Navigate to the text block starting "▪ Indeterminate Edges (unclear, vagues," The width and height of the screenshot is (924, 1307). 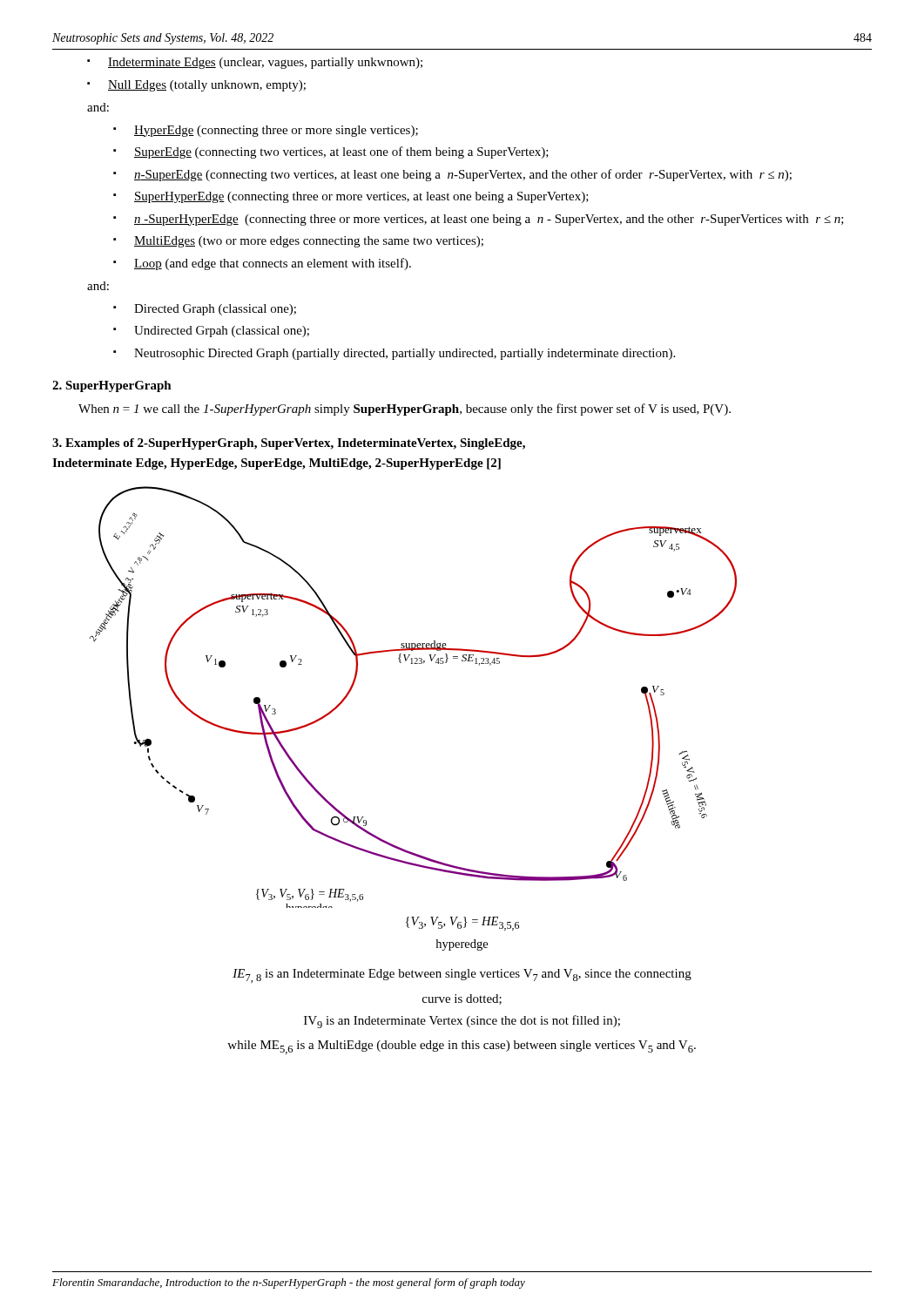(255, 63)
